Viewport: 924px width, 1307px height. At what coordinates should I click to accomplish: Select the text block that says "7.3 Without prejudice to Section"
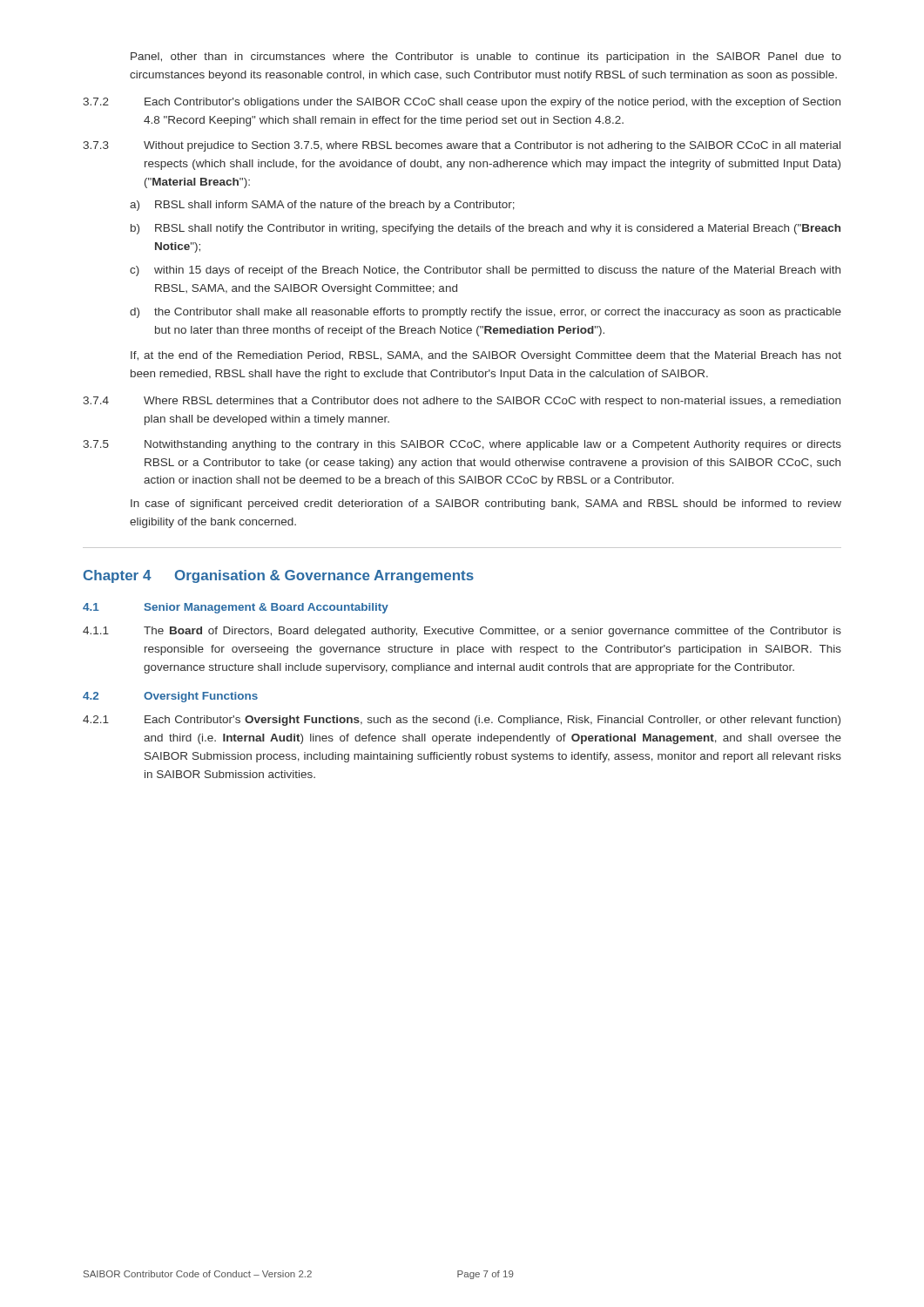(x=462, y=164)
